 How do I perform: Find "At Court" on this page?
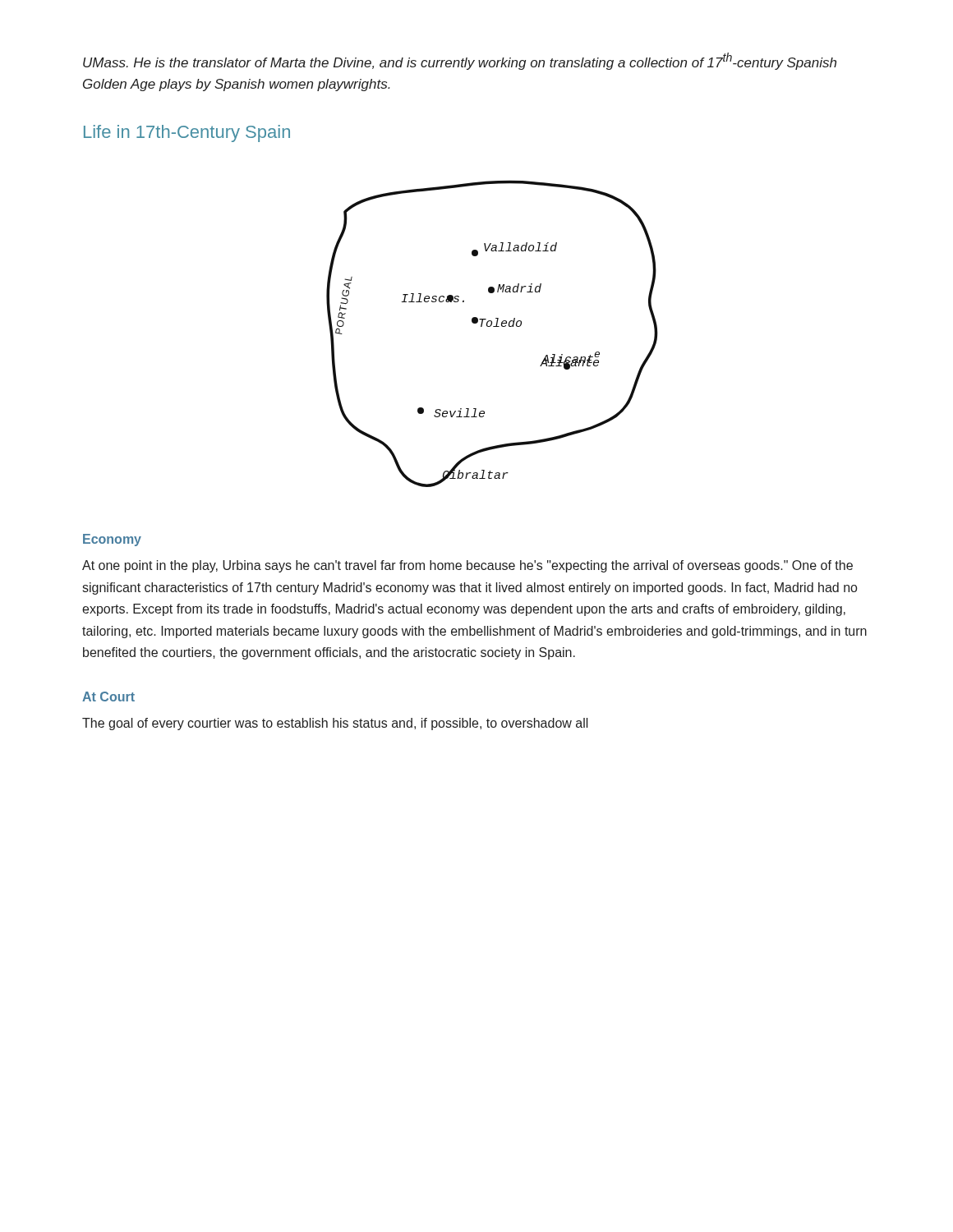(108, 697)
